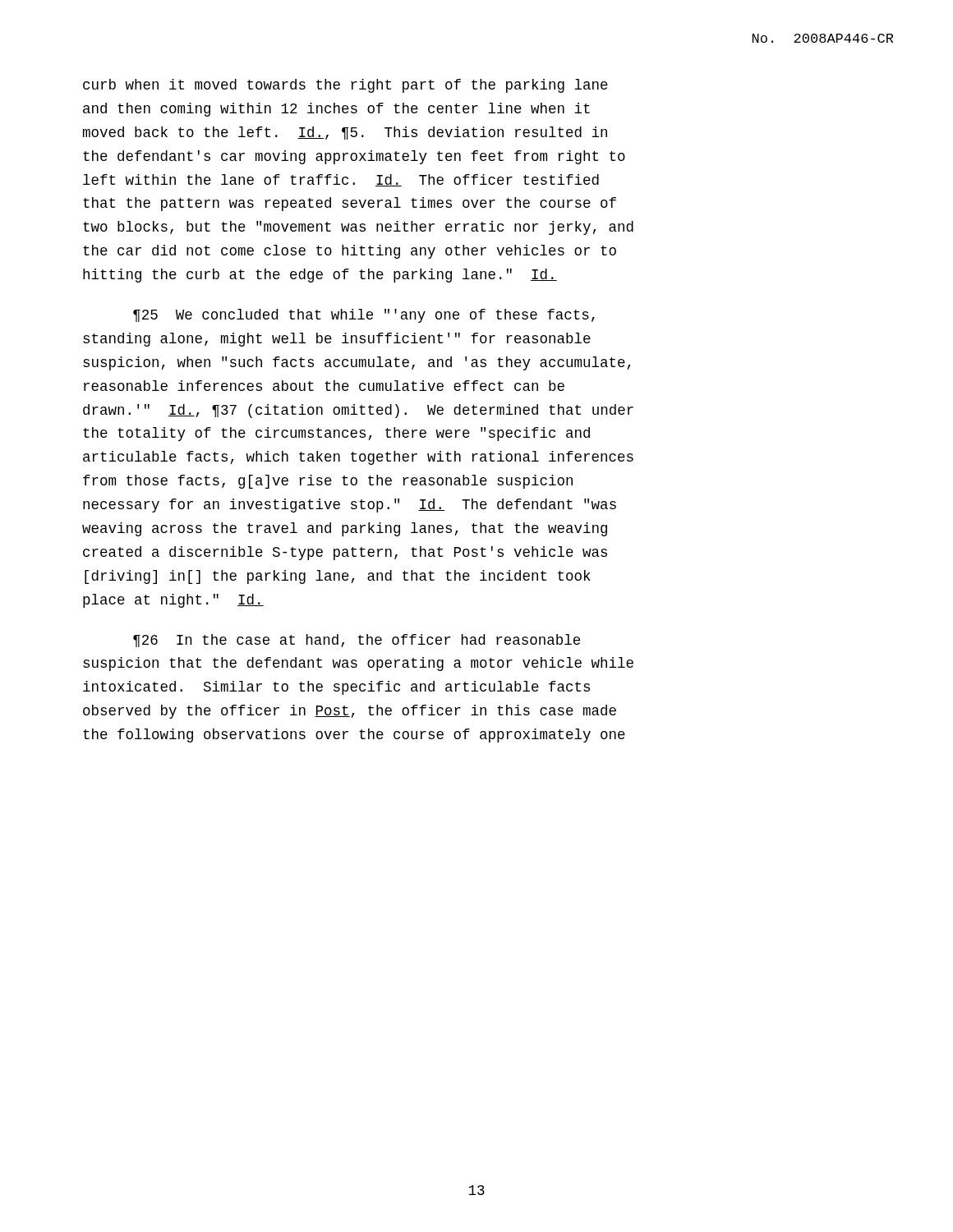Image resolution: width=953 pixels, height=1232 pixels.
Task: Click on the text block containing "¶25 We concluded that while"
Action: pos(358,458)
